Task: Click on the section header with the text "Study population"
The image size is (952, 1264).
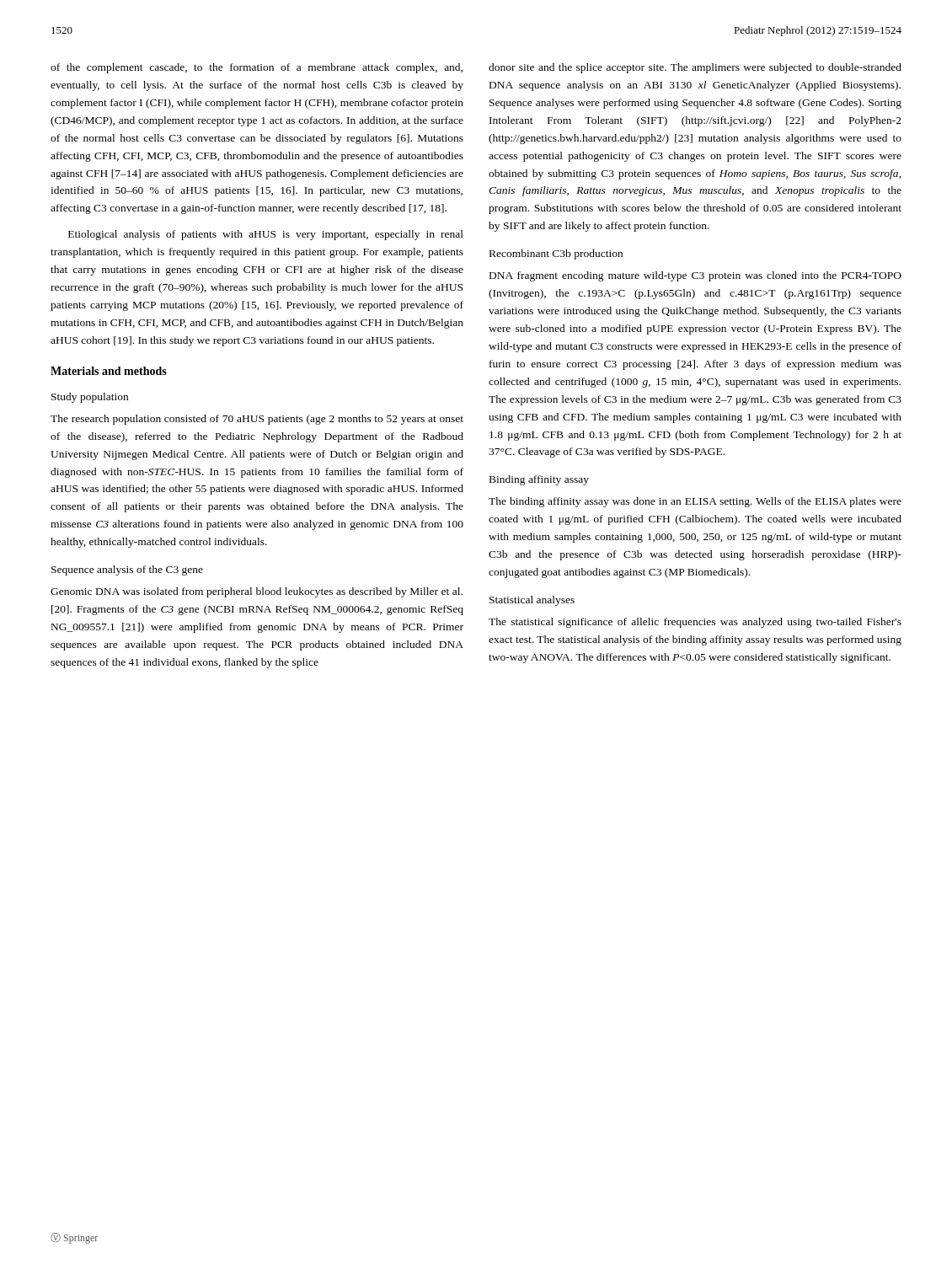Action: point(90,396)
